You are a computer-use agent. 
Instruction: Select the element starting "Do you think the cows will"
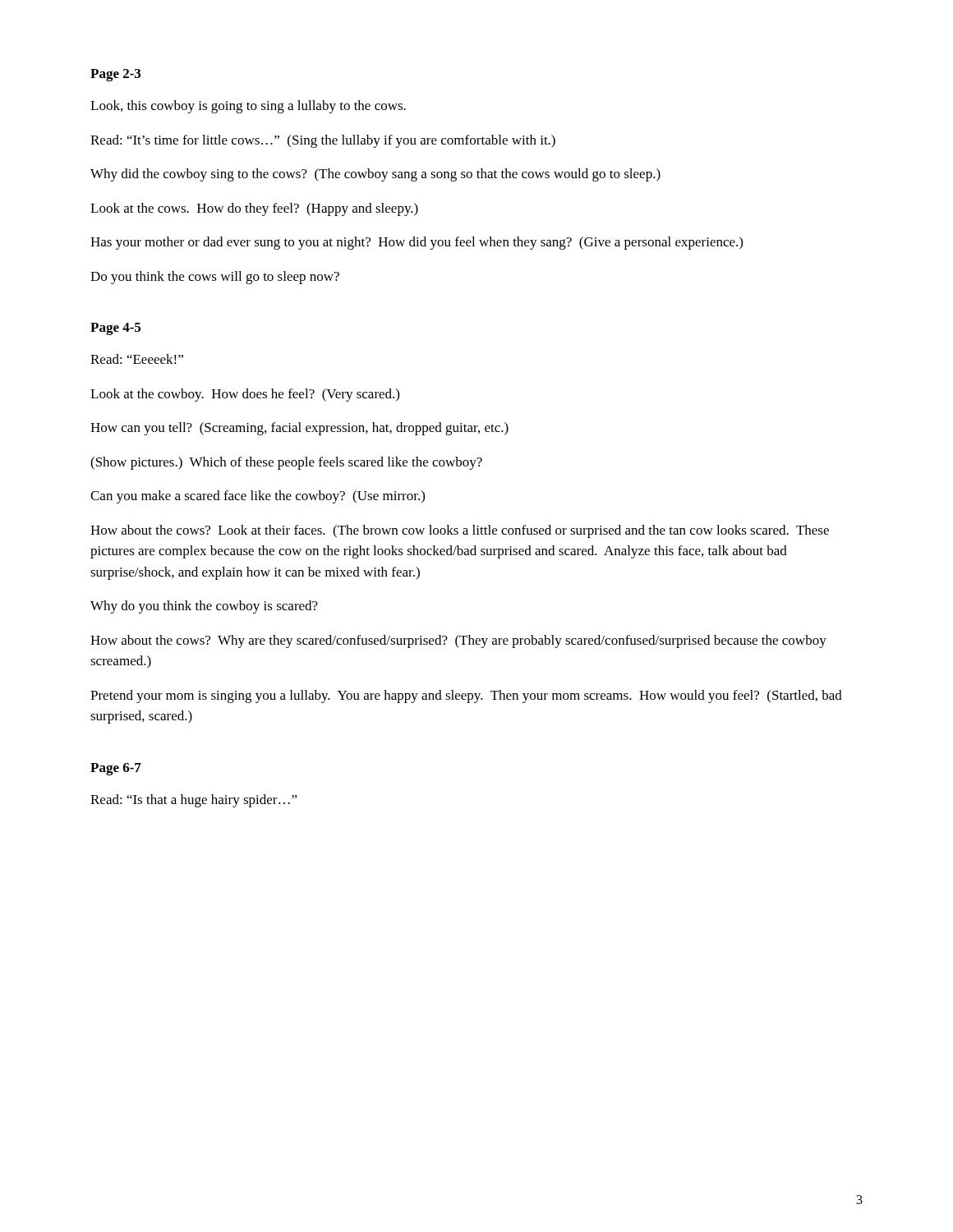point(215,276)
